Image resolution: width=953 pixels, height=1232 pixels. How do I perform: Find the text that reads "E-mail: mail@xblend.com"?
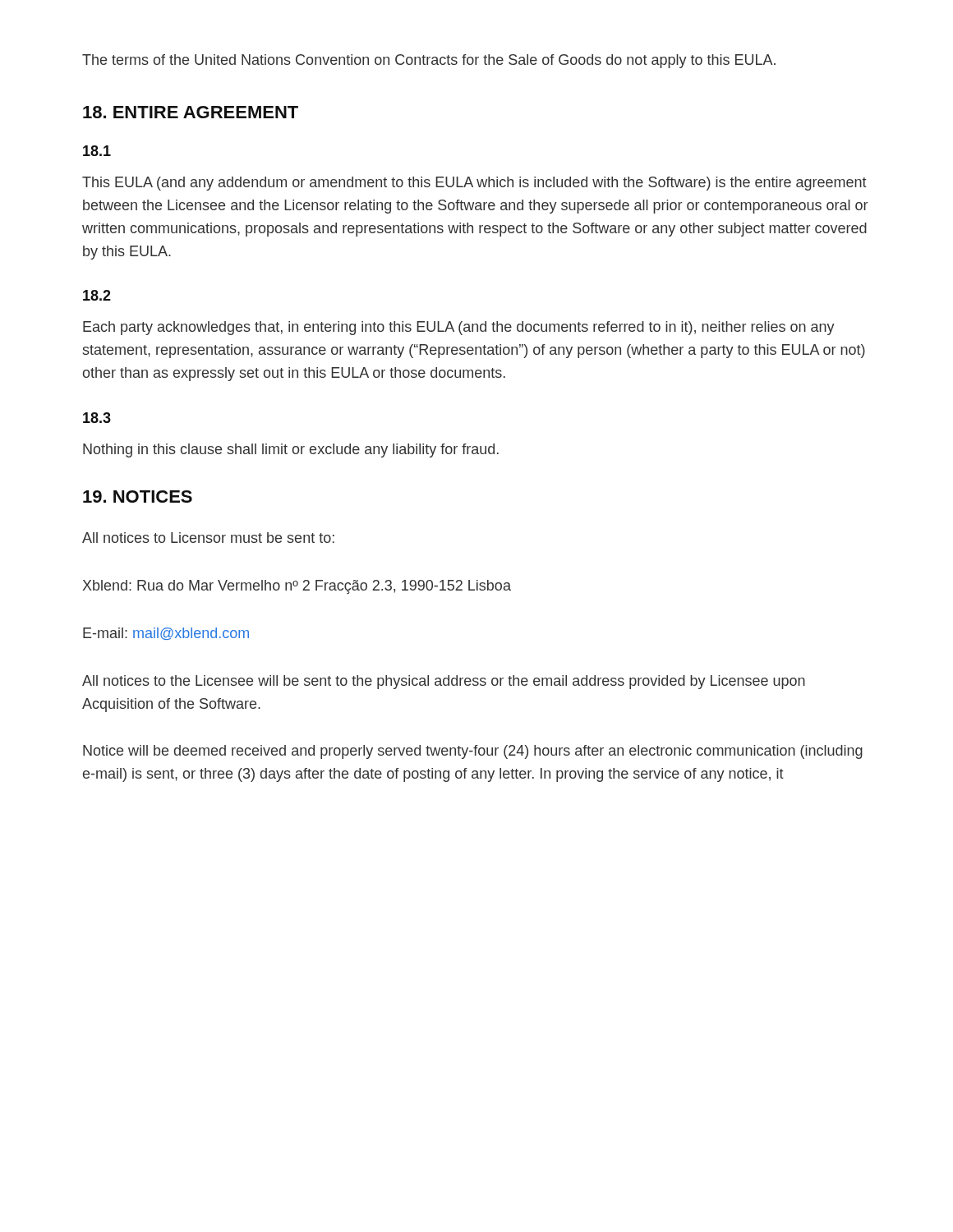166,633
